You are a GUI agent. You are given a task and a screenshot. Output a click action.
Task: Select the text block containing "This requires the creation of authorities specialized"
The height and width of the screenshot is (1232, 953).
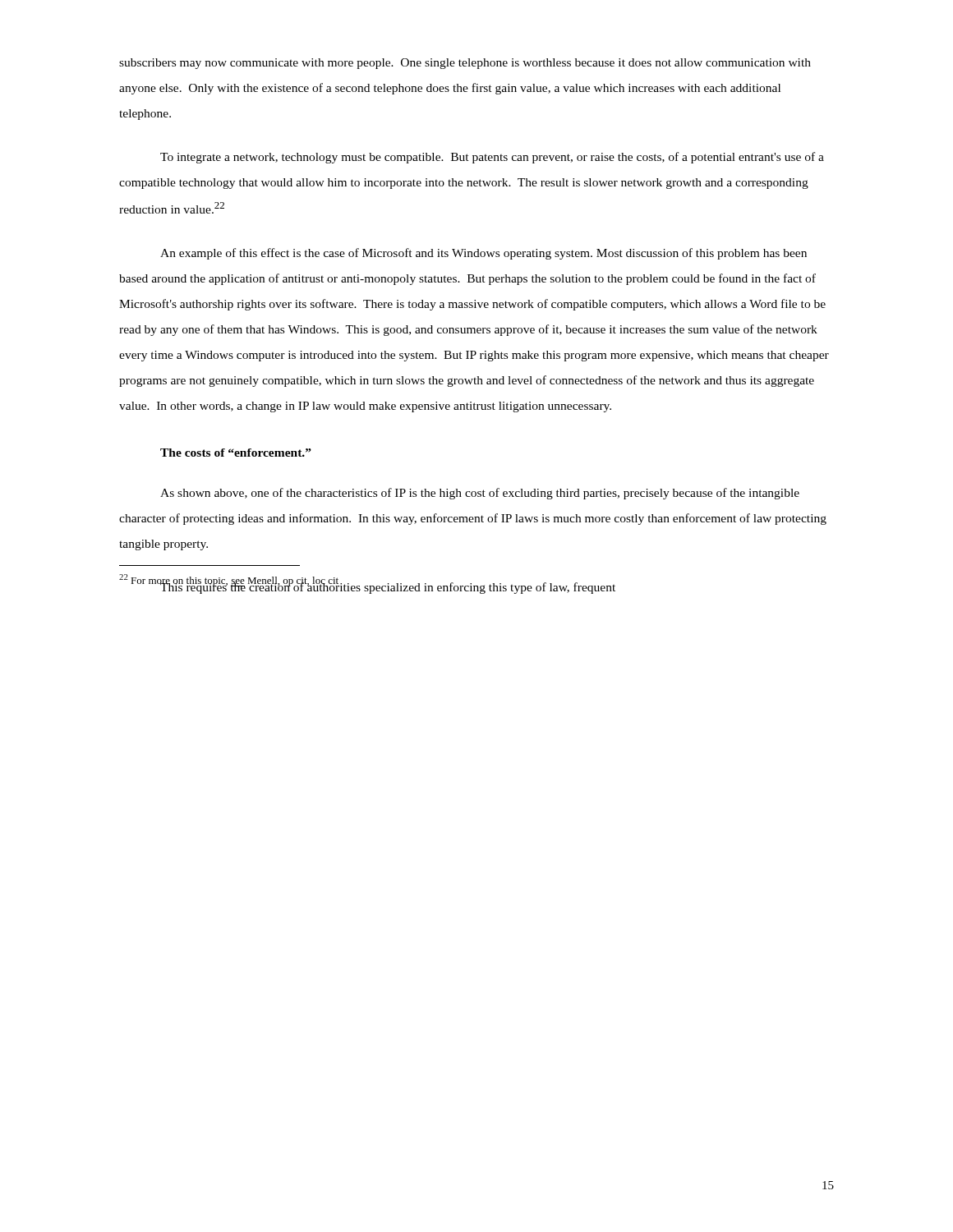tap(476, 587)
